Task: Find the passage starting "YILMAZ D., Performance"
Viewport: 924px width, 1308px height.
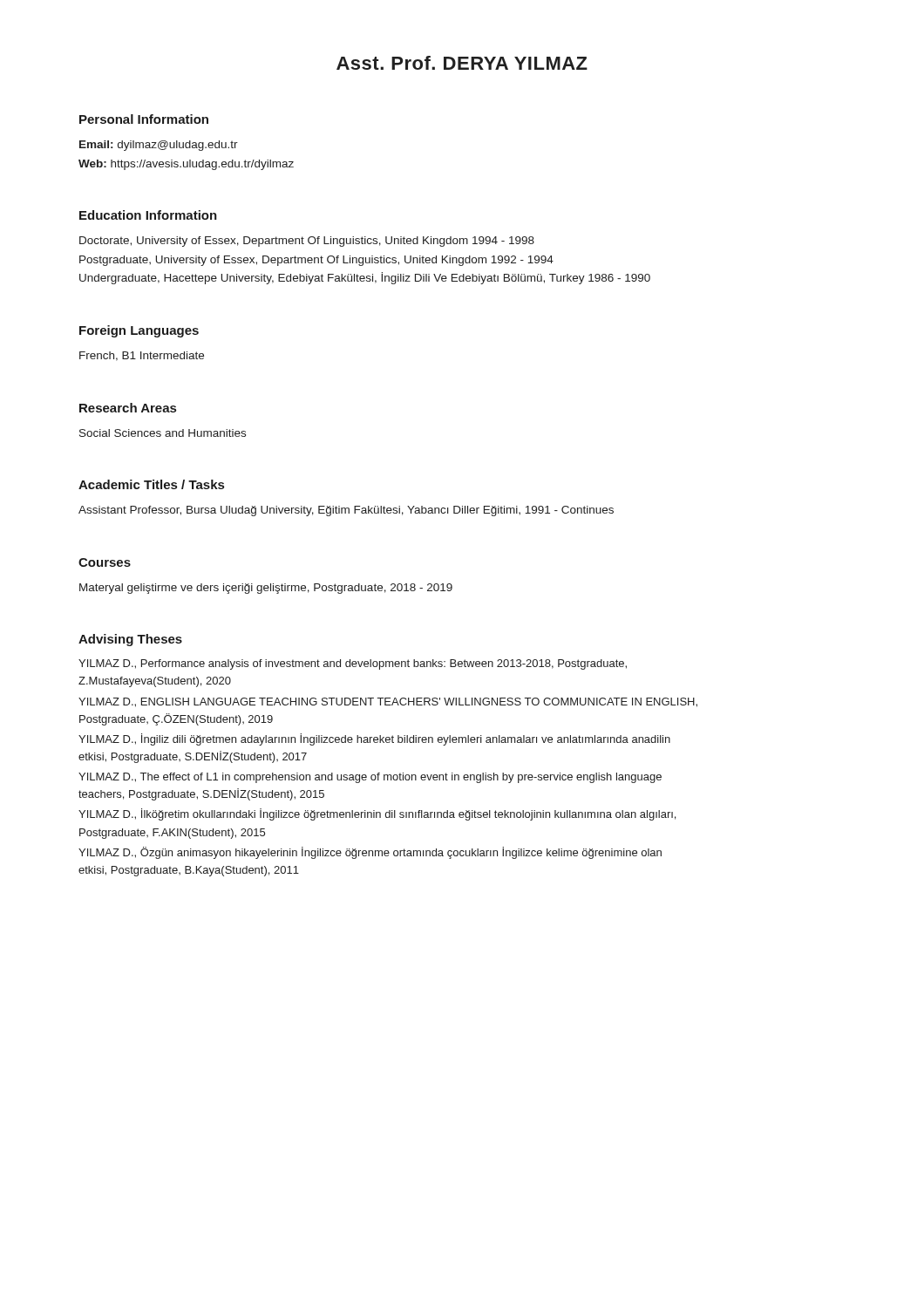Action: point(353,672)
